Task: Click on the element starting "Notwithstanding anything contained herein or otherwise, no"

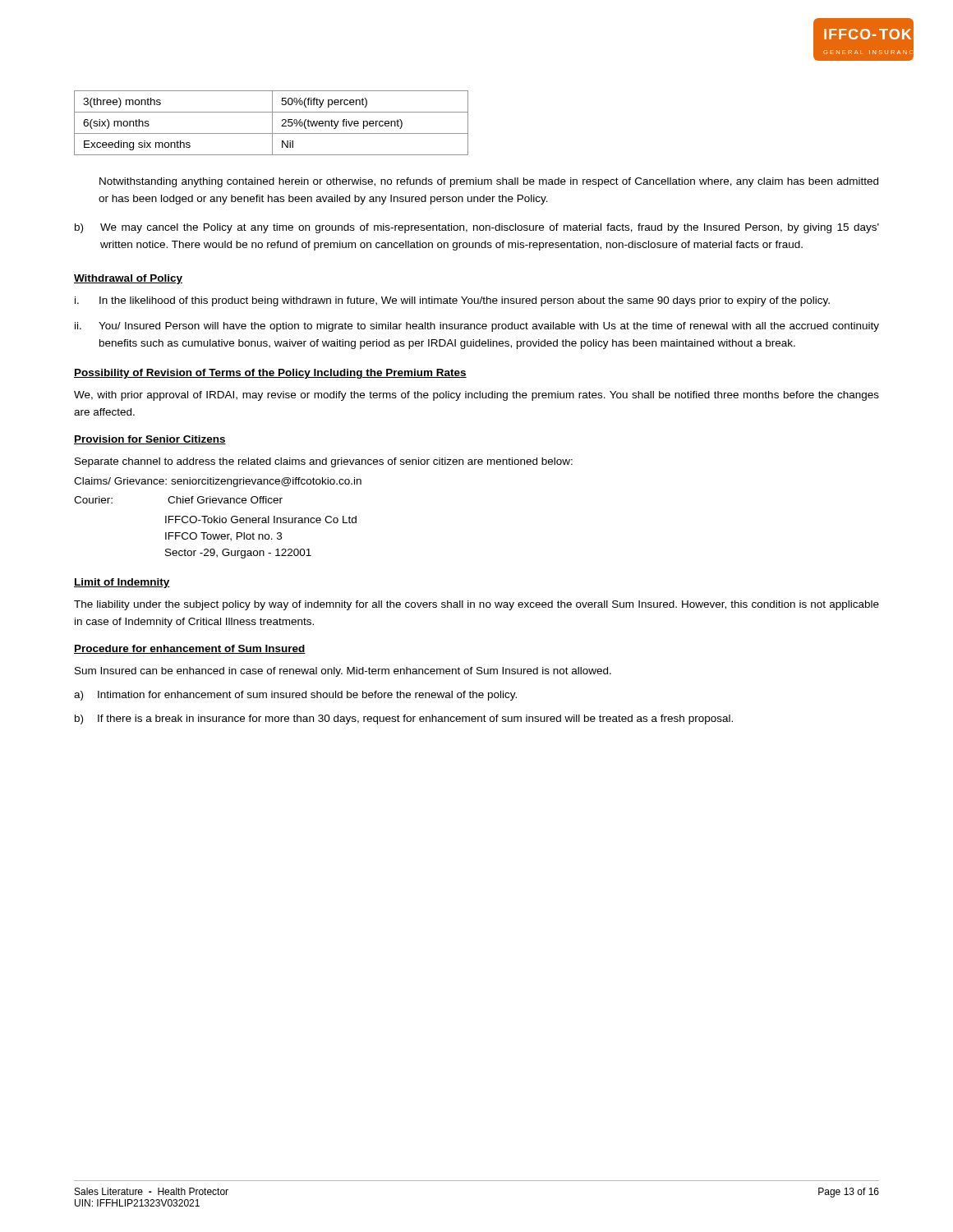Action: coord(489,190)
